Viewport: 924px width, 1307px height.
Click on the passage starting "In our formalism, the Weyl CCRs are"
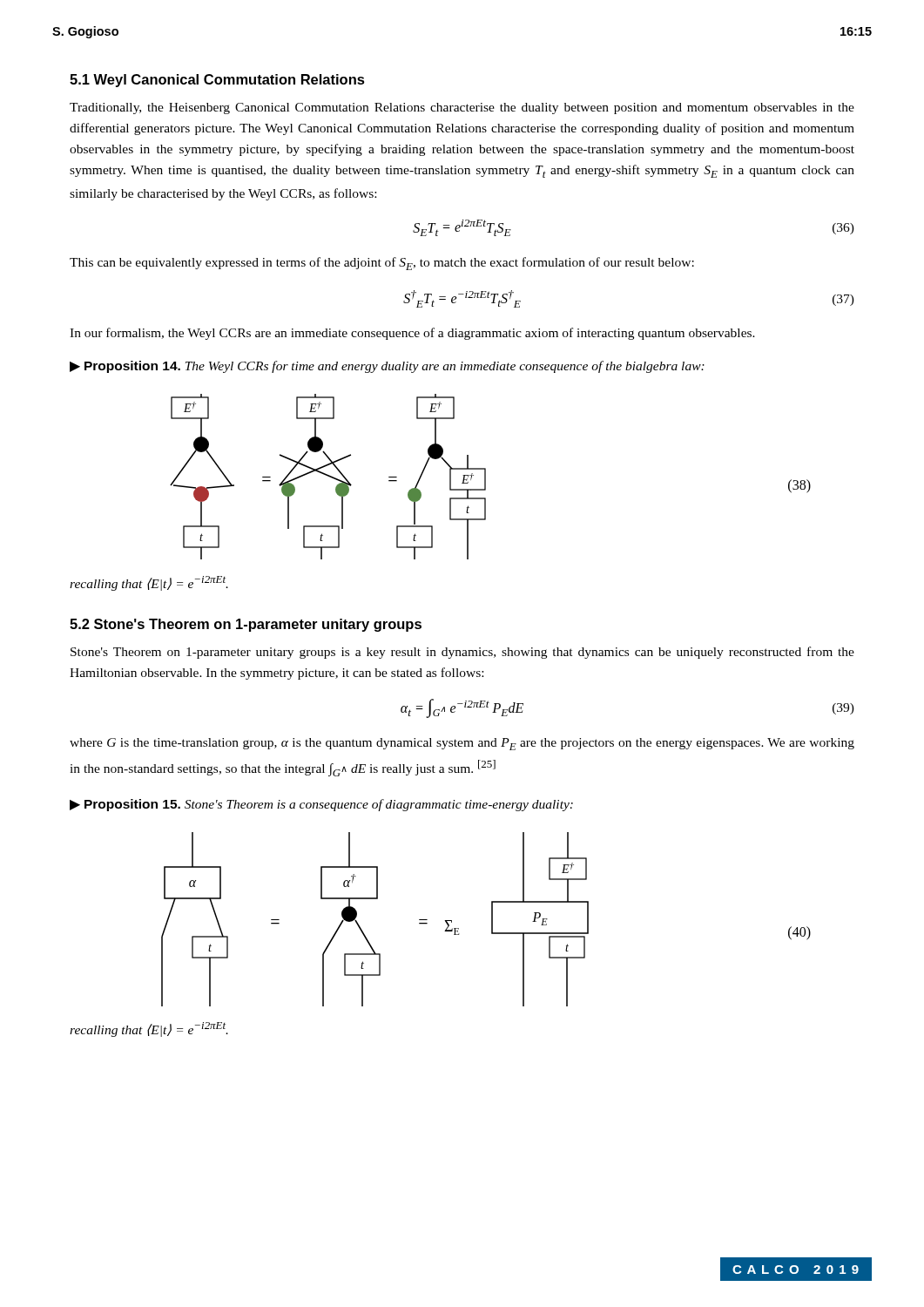coord(413,333)
